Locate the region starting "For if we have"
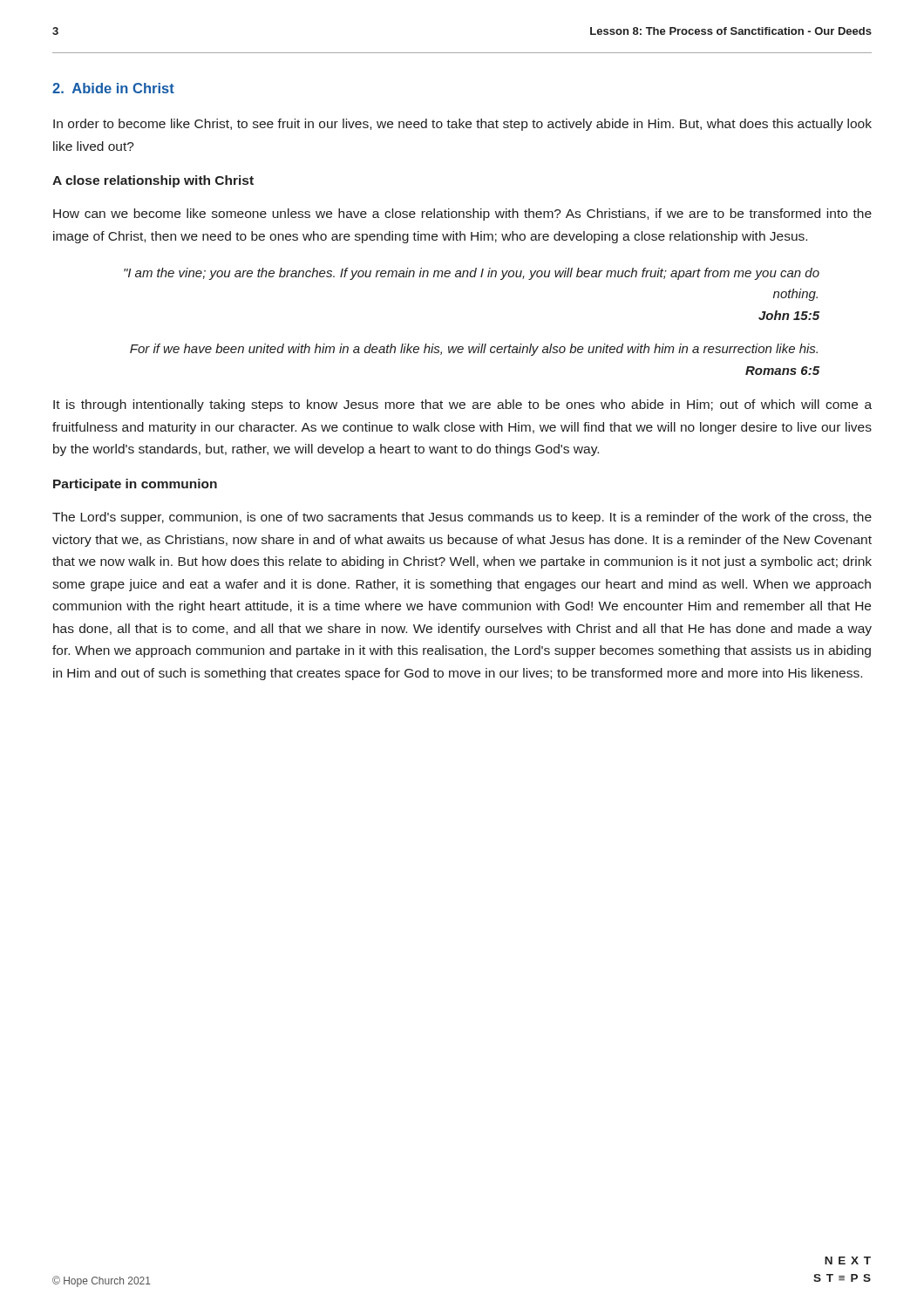Screen dimensions: 1308x924 tap(475, 349)
